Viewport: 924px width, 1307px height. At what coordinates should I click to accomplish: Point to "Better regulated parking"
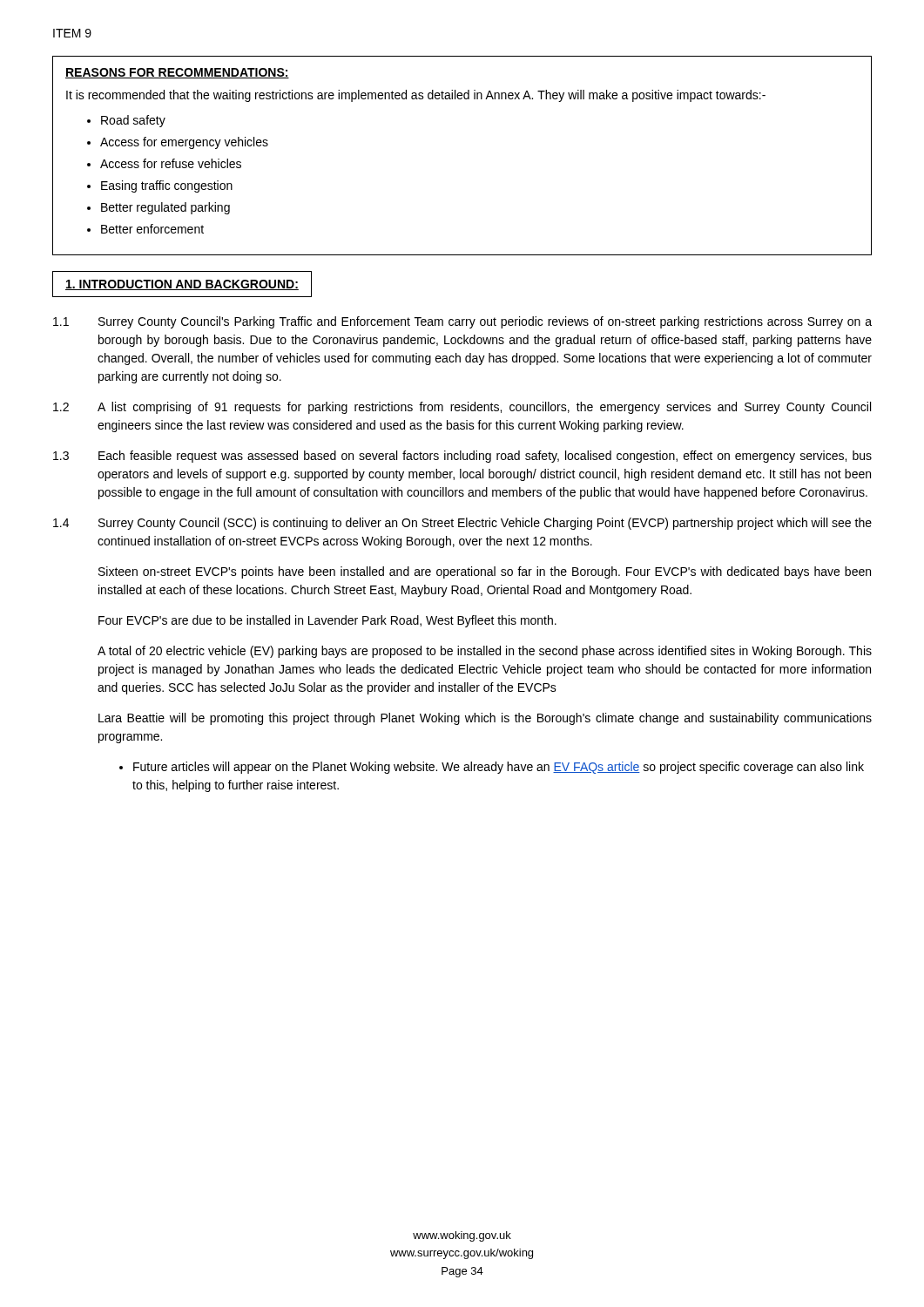165,207
